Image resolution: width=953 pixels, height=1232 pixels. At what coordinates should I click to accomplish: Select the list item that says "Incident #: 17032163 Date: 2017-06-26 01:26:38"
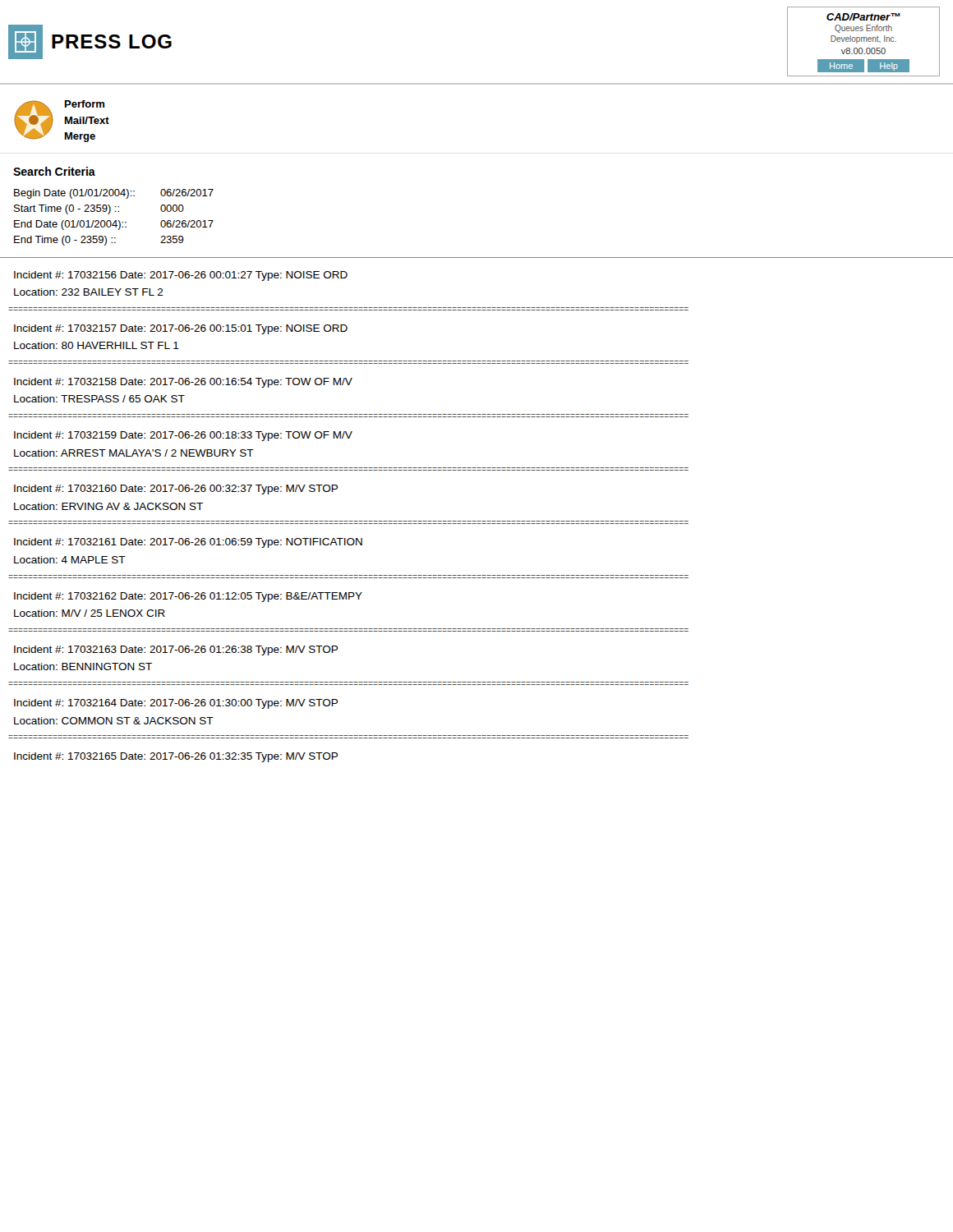click(176, 650)
